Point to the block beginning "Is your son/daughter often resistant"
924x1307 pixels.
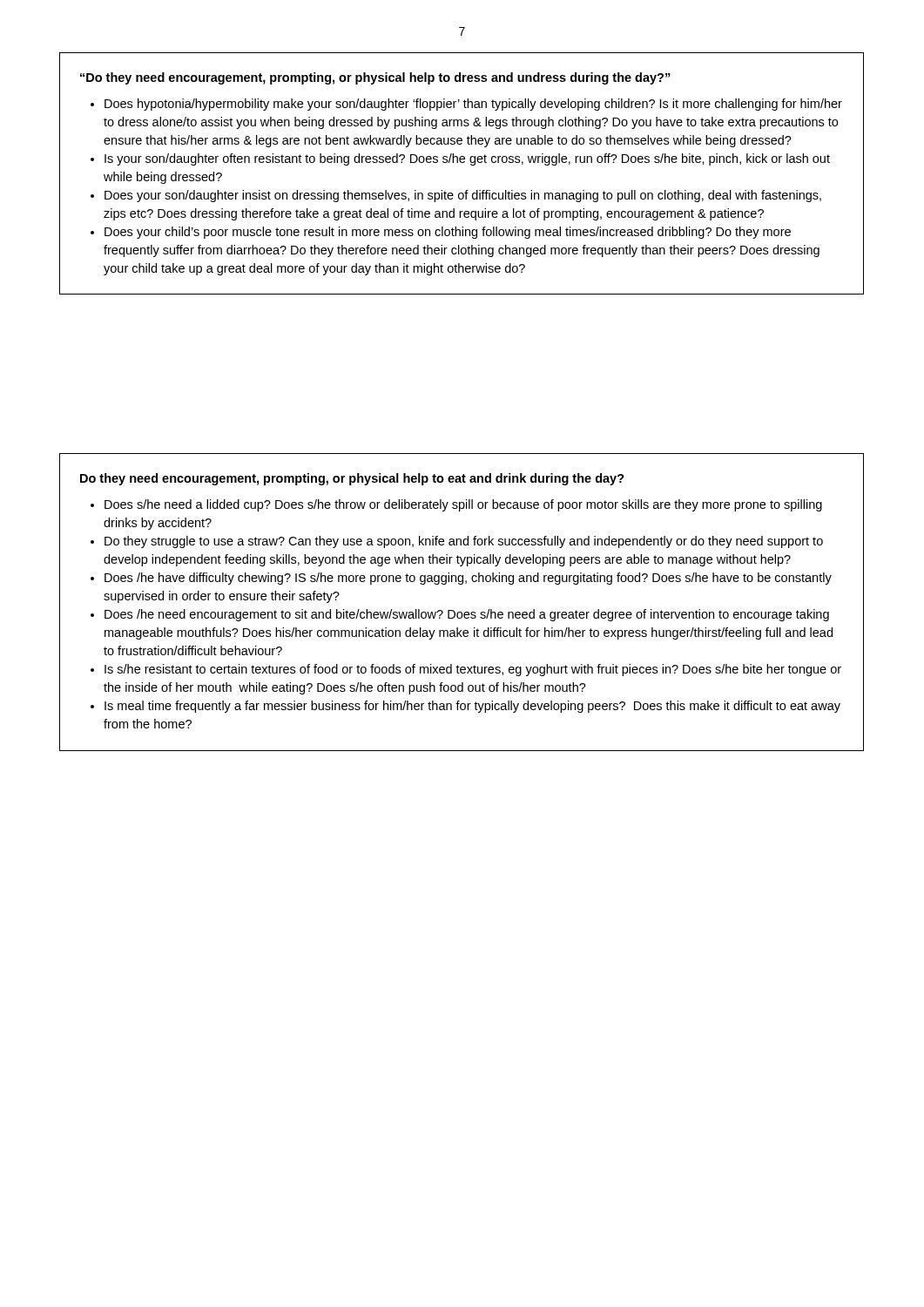(x=474, y=168)
